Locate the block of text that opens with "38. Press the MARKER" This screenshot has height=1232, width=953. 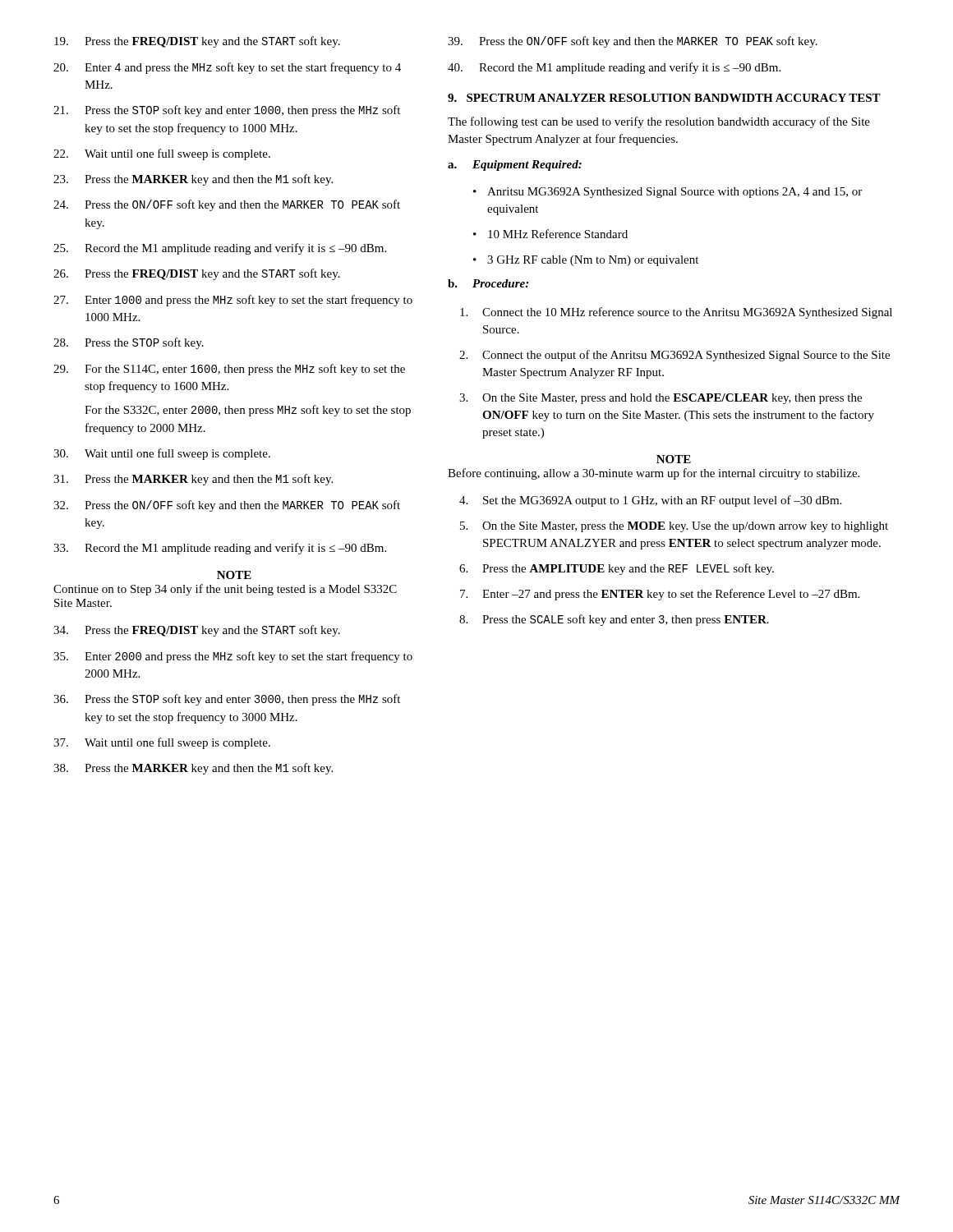(234, 769)
